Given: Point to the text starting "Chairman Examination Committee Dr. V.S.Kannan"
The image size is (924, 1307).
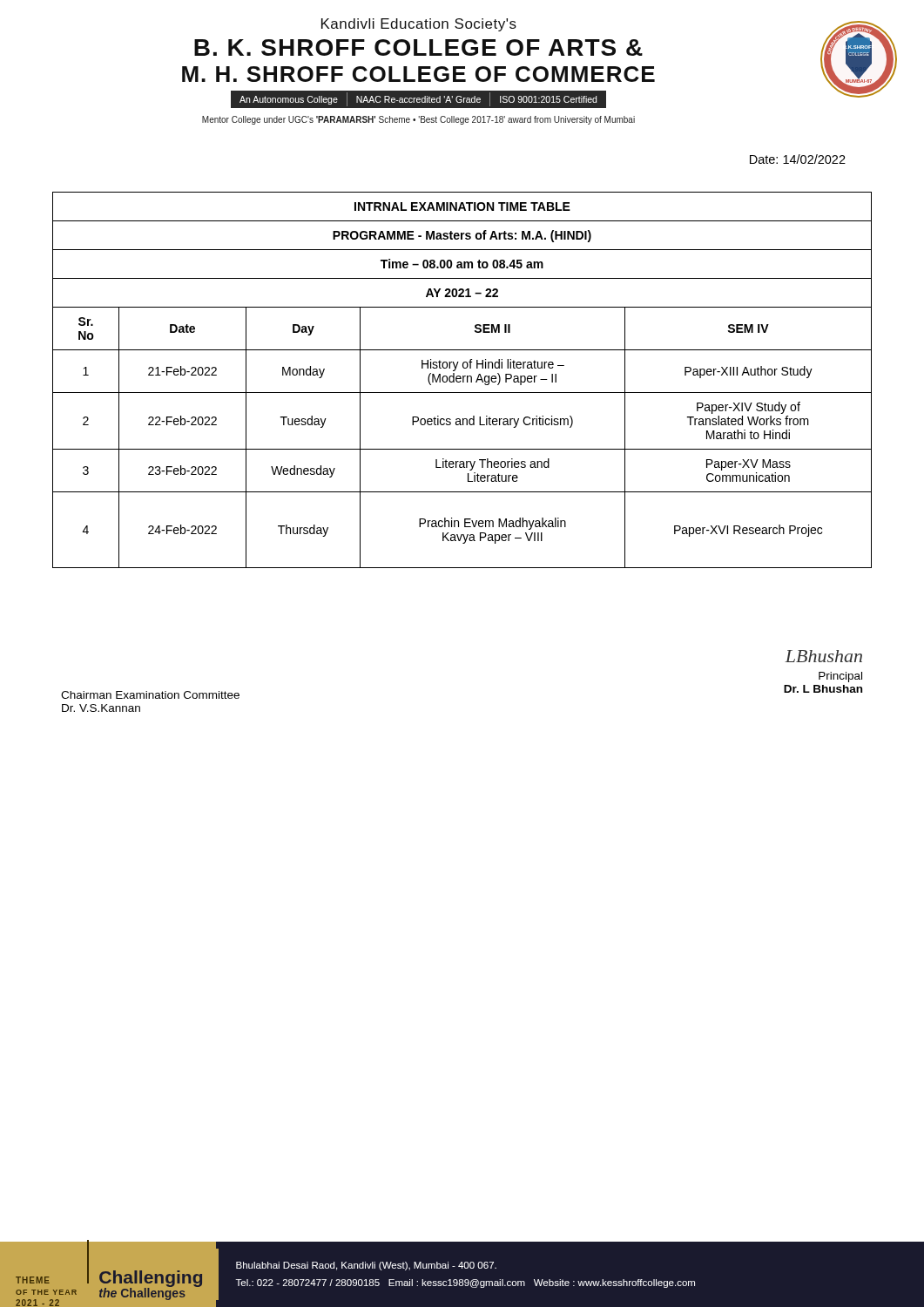Looking at the screenshot, I should (x=150, y=701).
